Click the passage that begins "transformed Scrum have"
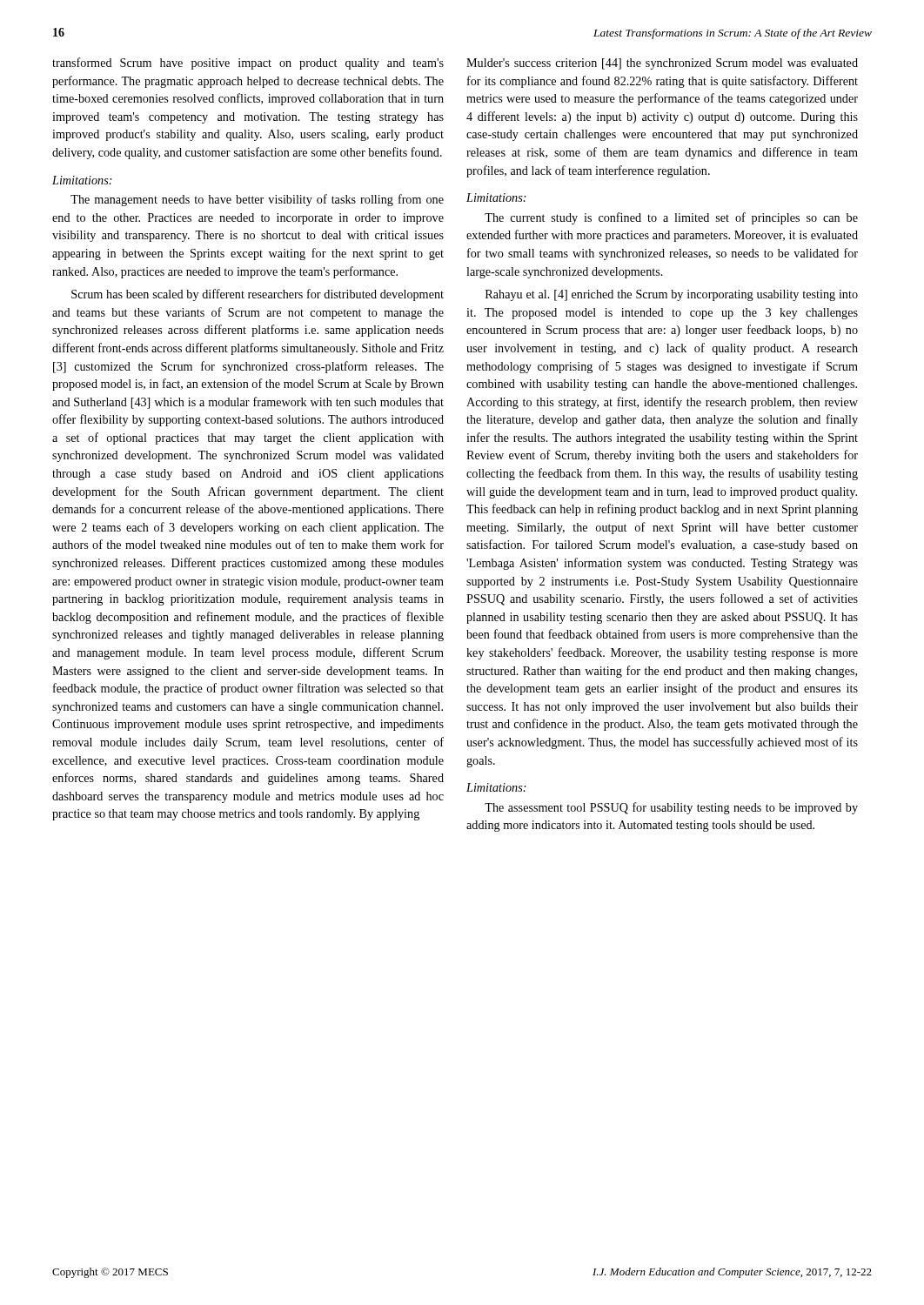This screenshot has width=924, height=1305. tap(248, 108)
